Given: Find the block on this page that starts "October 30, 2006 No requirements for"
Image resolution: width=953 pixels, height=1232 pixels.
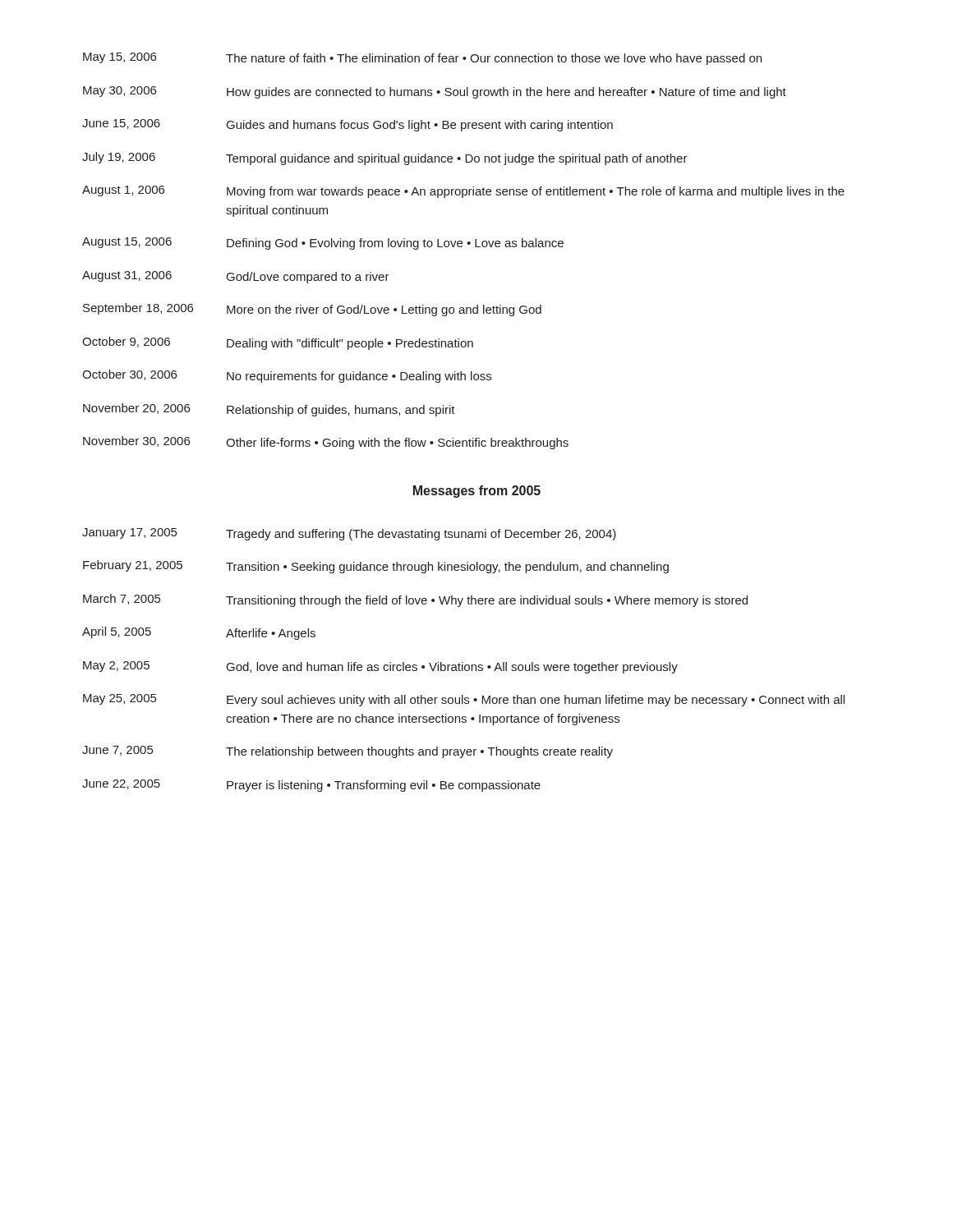Looking at the screenshot, I should 476,376.
